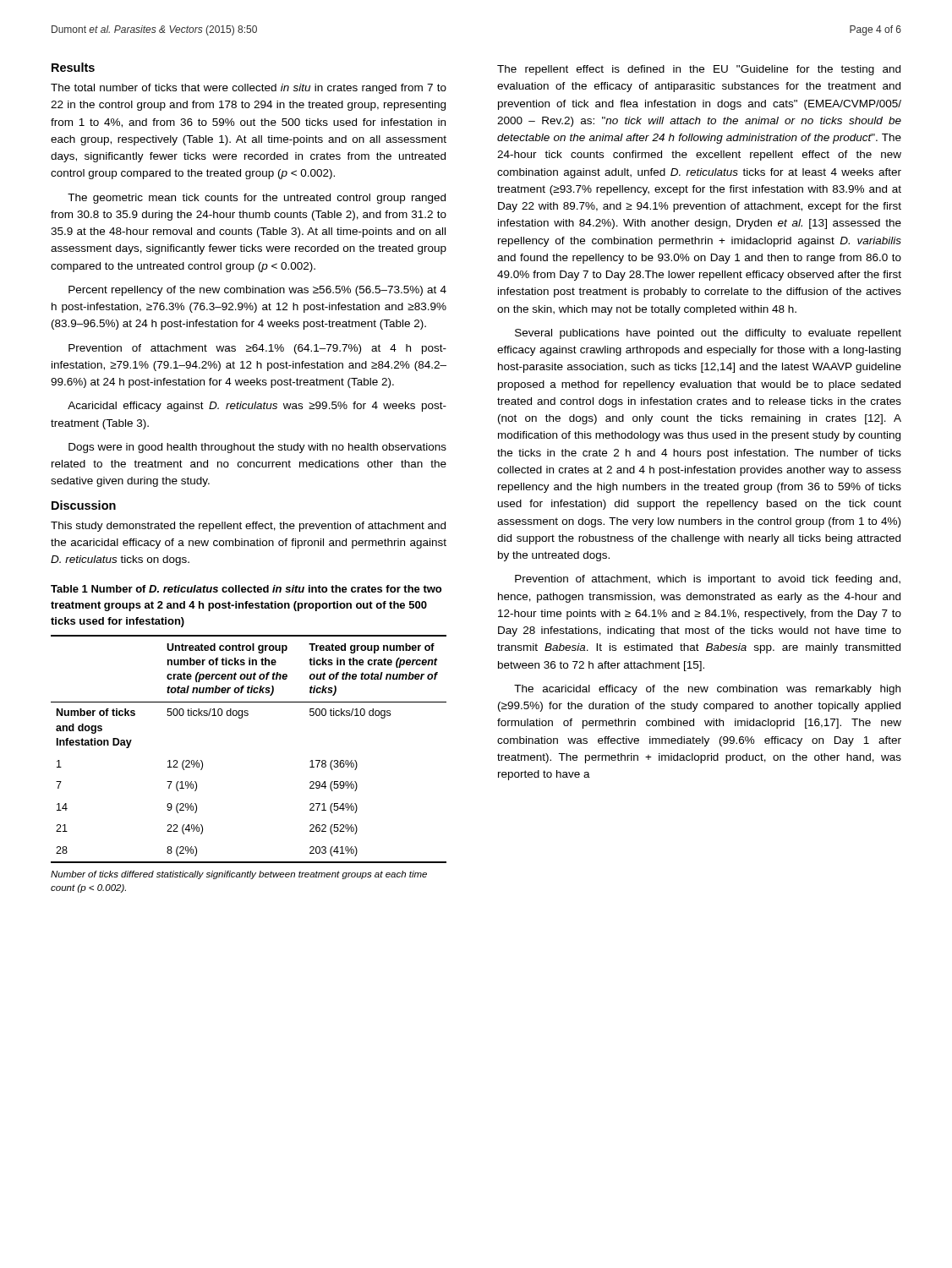Find the table that mentions "8 (2%)"
Viewport: 952px width, 1268px height.
point(249,749)
